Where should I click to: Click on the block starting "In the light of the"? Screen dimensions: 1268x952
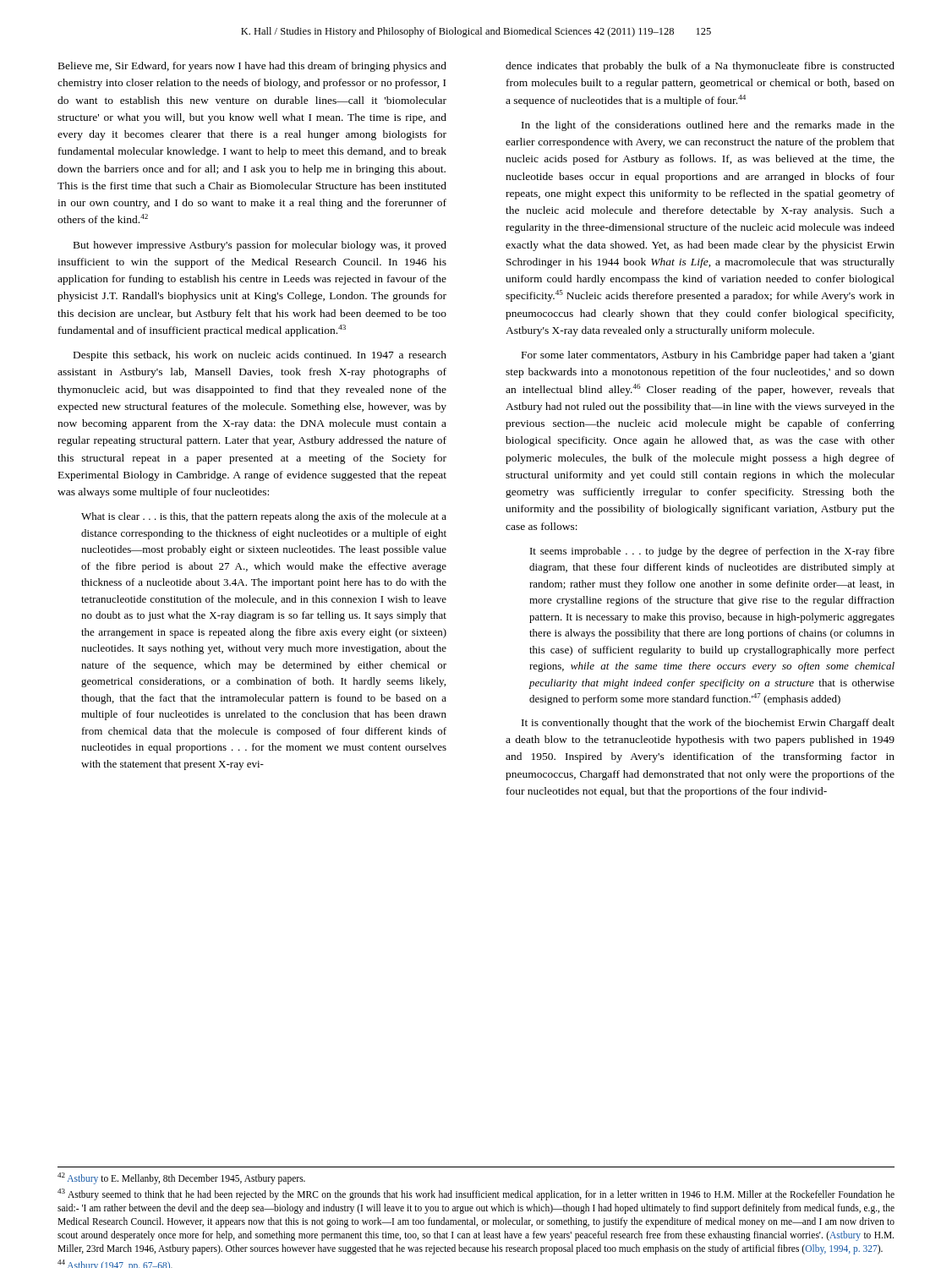(700, 228)
